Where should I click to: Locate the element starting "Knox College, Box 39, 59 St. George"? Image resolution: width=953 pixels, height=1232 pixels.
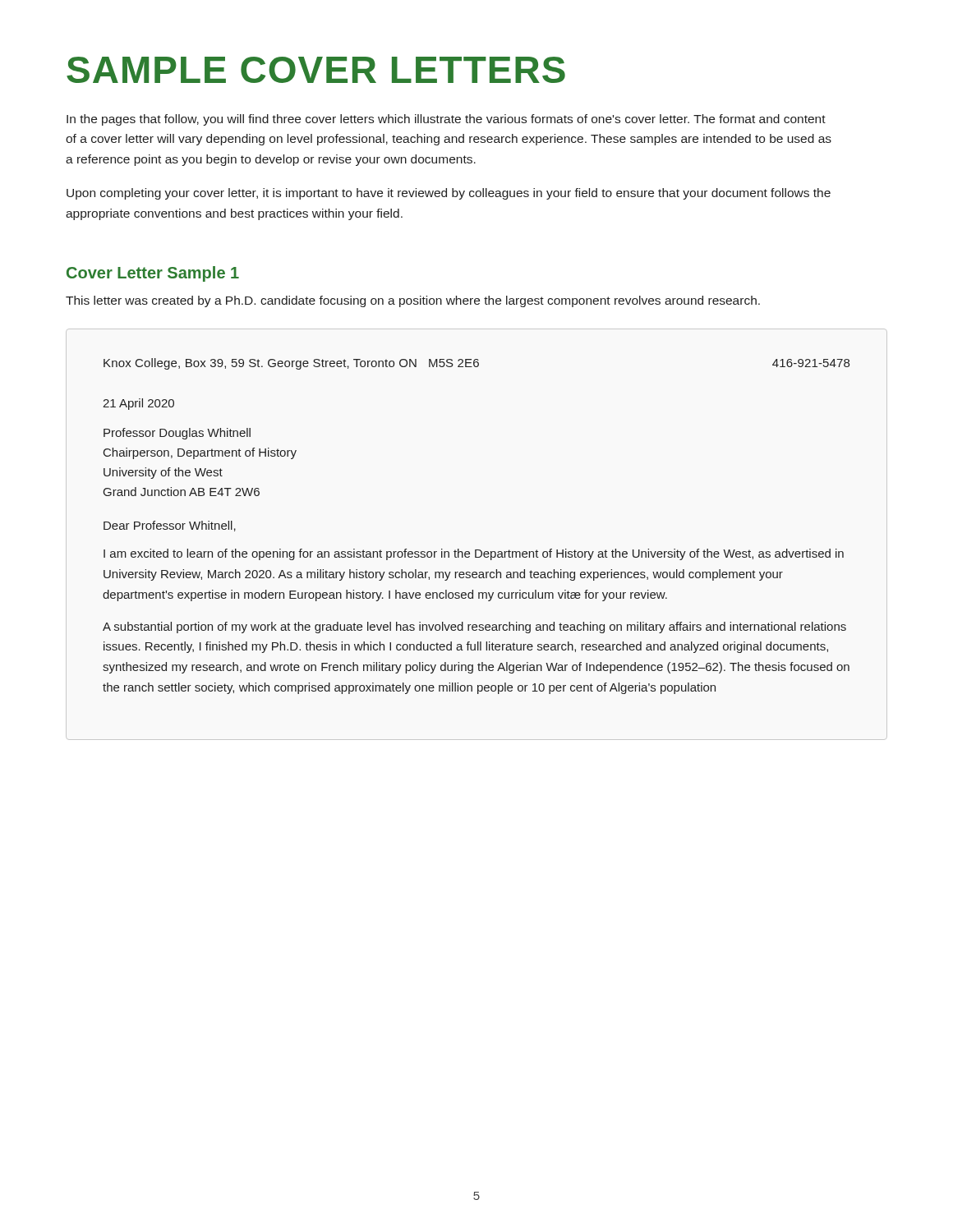[x=476, y=363]
